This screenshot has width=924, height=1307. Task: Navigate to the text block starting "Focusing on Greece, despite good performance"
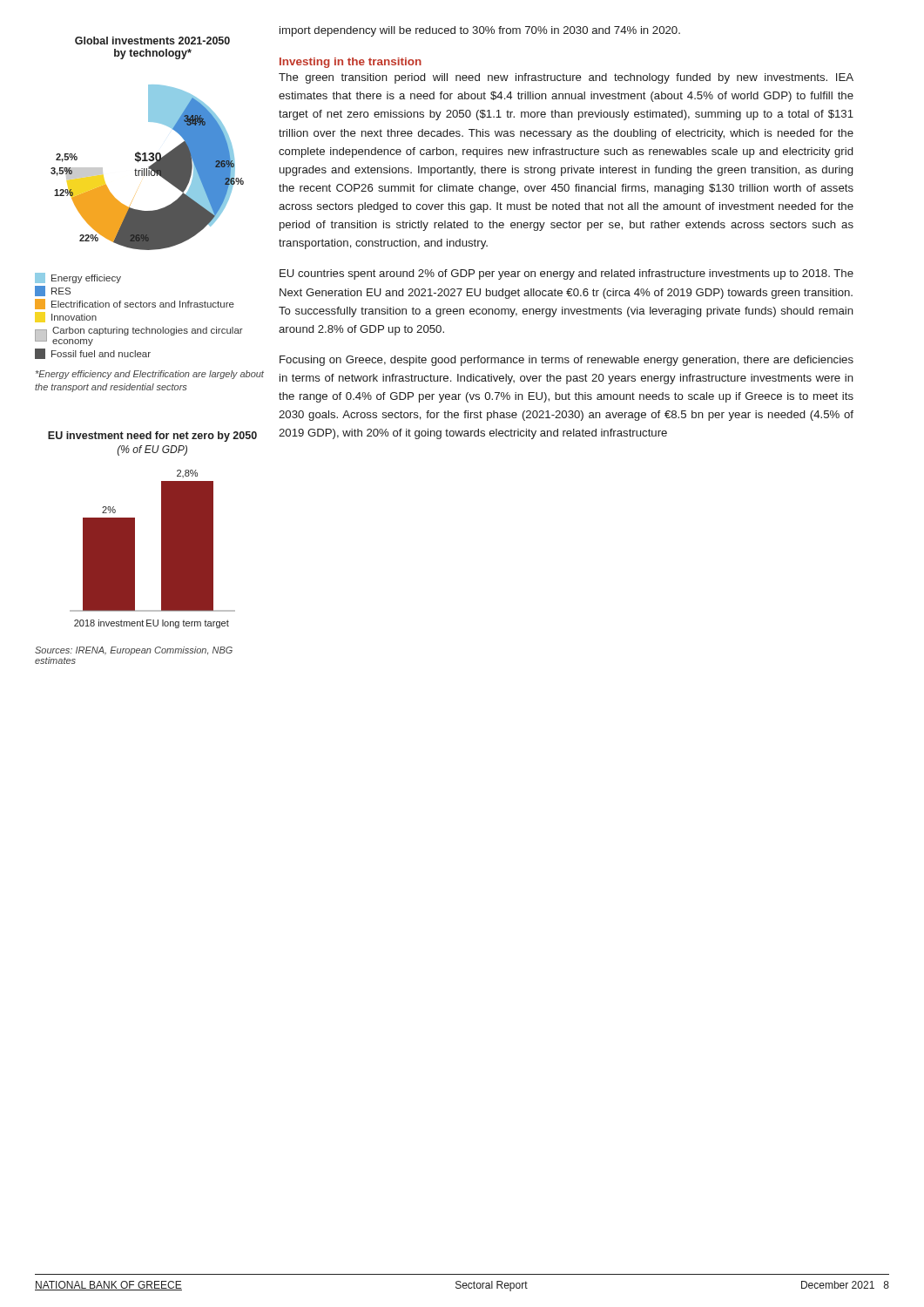566,396
